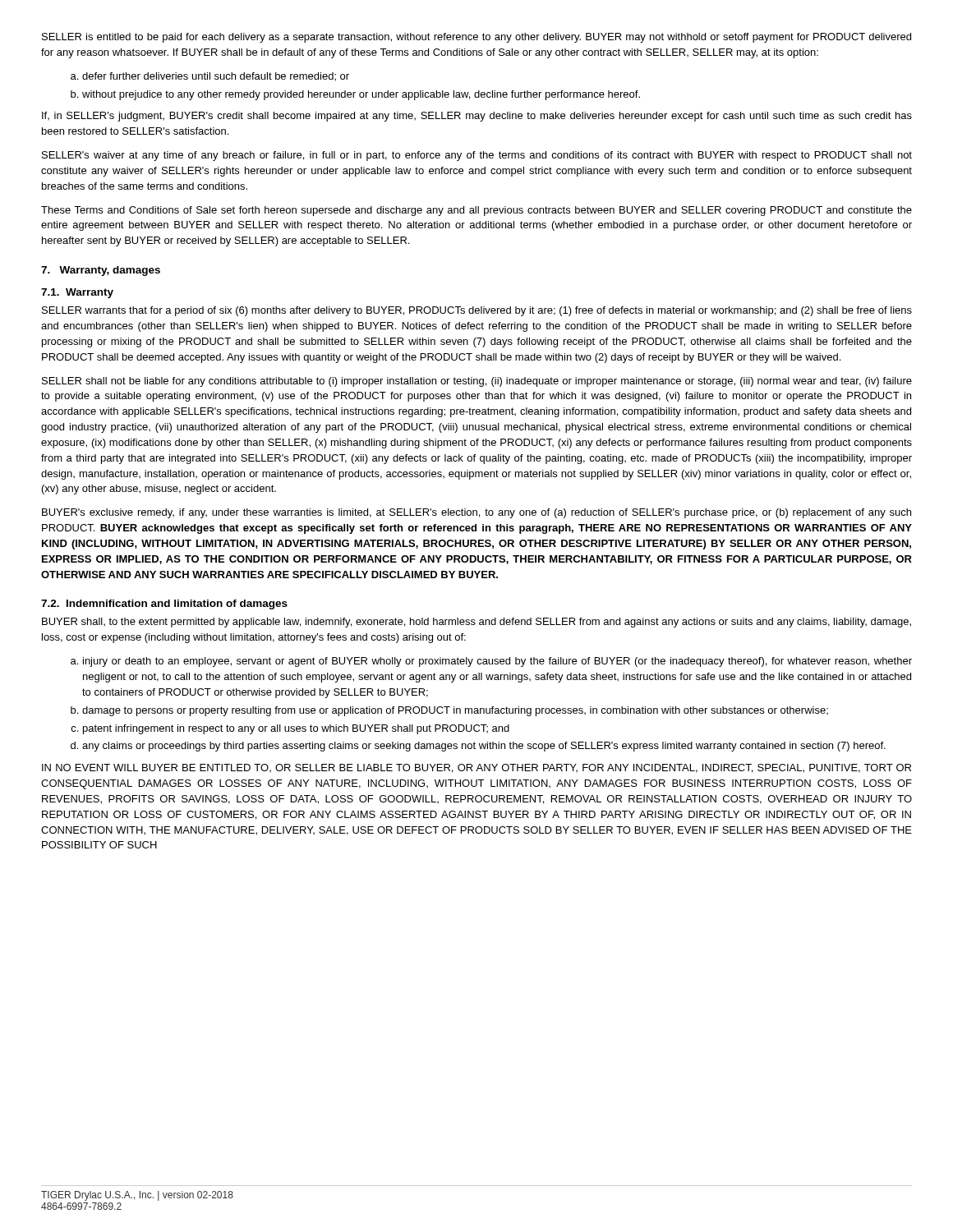Screen dimensions: 1232x953
Task: Find the block on this page that starts "If, in SELLER's judgment, BUYER's credit shall become"
Action: coord(476,123)
